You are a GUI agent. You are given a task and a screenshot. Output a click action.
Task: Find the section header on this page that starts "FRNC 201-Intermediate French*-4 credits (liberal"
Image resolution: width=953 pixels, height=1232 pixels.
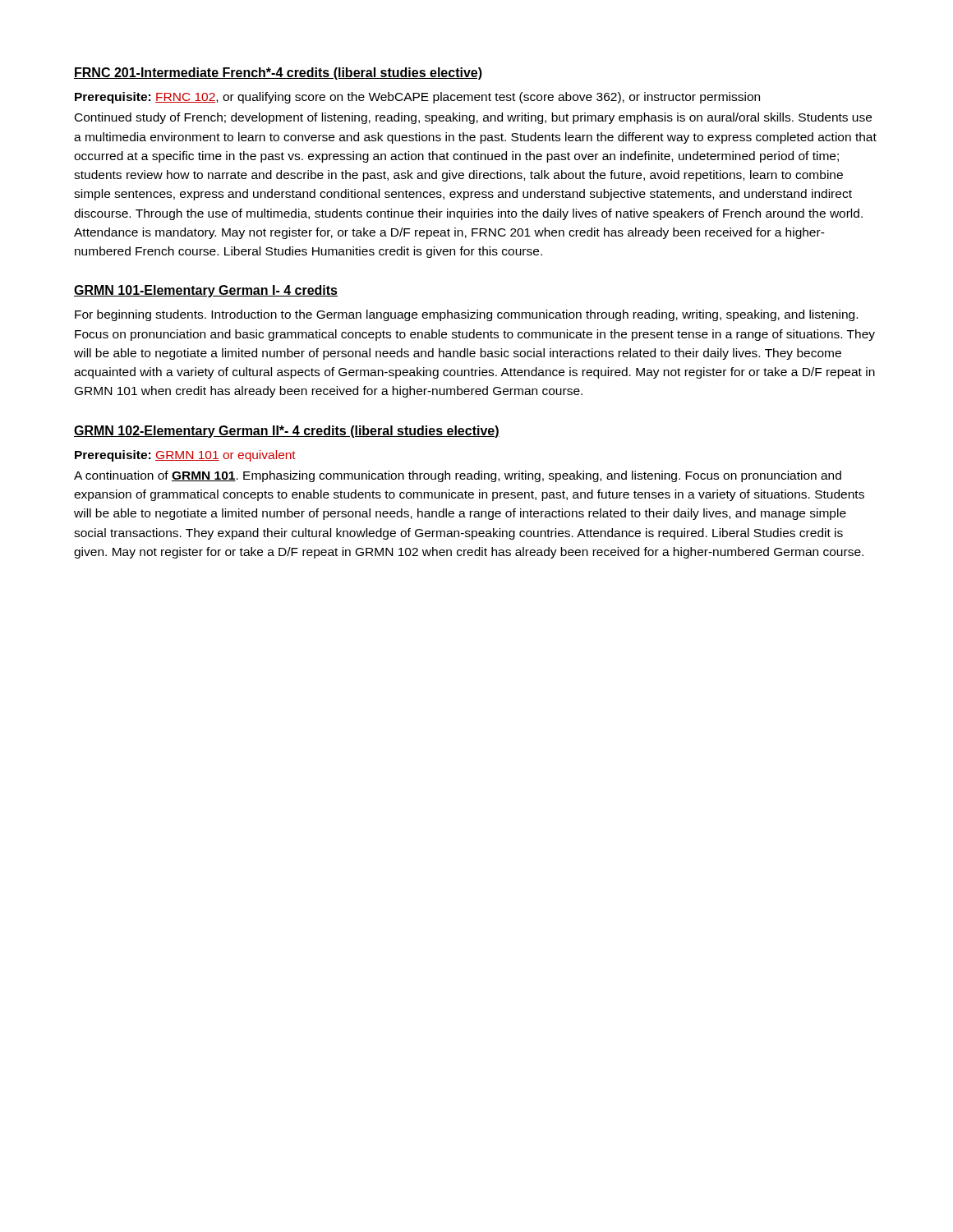pos(278,73)
